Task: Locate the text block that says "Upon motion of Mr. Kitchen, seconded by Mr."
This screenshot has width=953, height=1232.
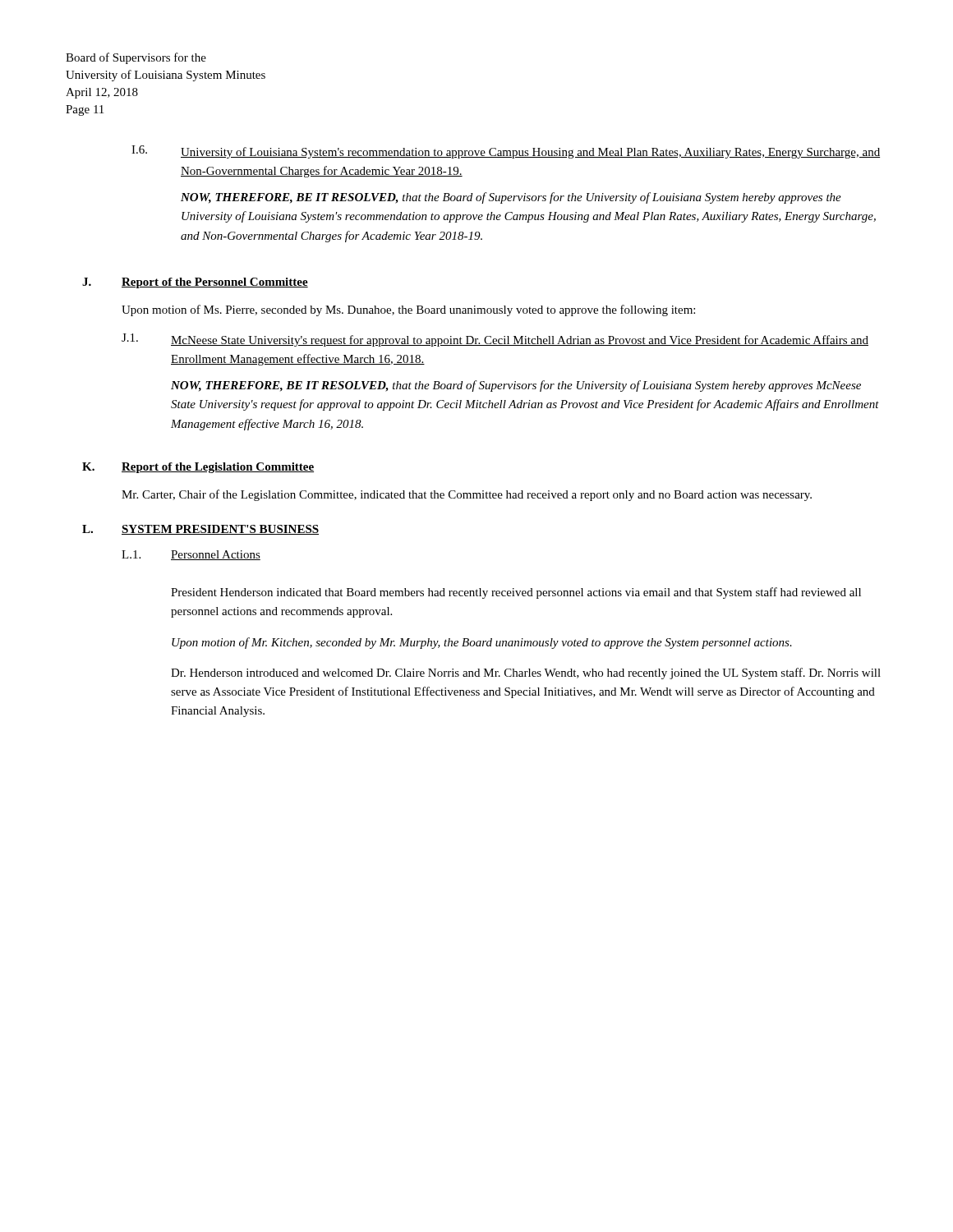Action: click(482, 642)
